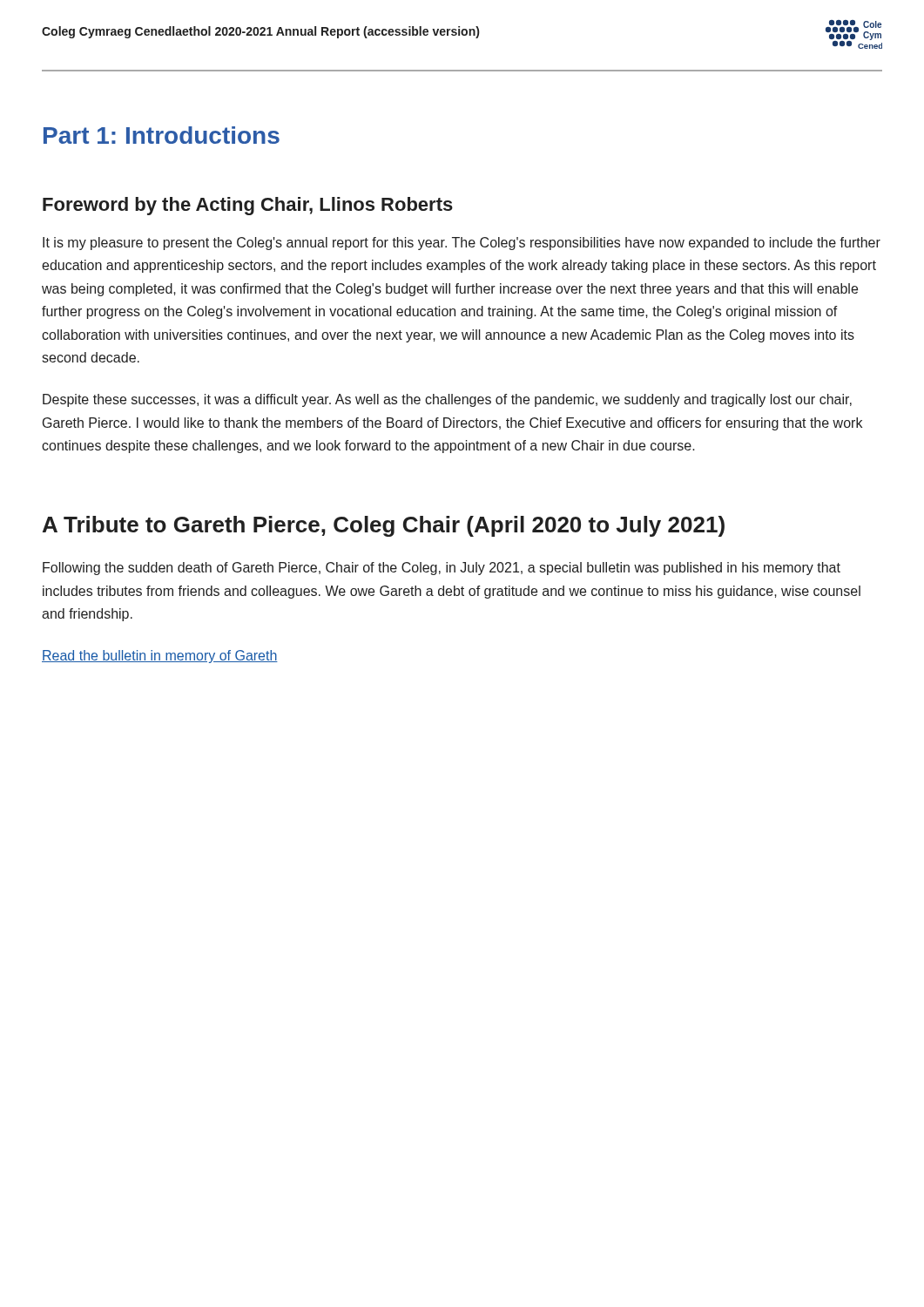Viewport: 924px width, 1307px height.
Task: Navigate to the passage starting "Foreword by the Acting Chair, Llinos"
Action: 462,205
